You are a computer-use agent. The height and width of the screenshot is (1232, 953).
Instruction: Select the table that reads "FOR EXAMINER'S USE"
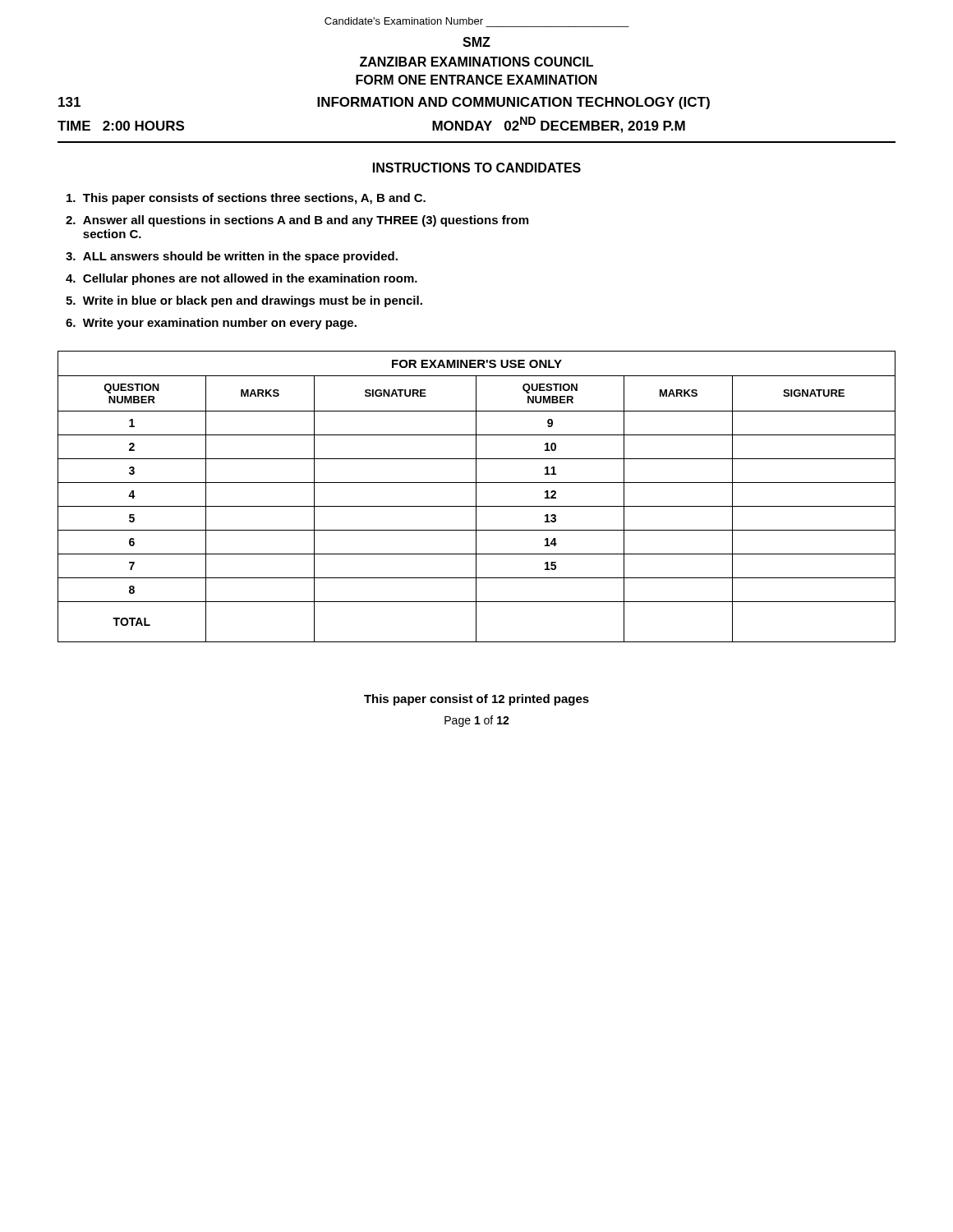[x=476, y=496]
